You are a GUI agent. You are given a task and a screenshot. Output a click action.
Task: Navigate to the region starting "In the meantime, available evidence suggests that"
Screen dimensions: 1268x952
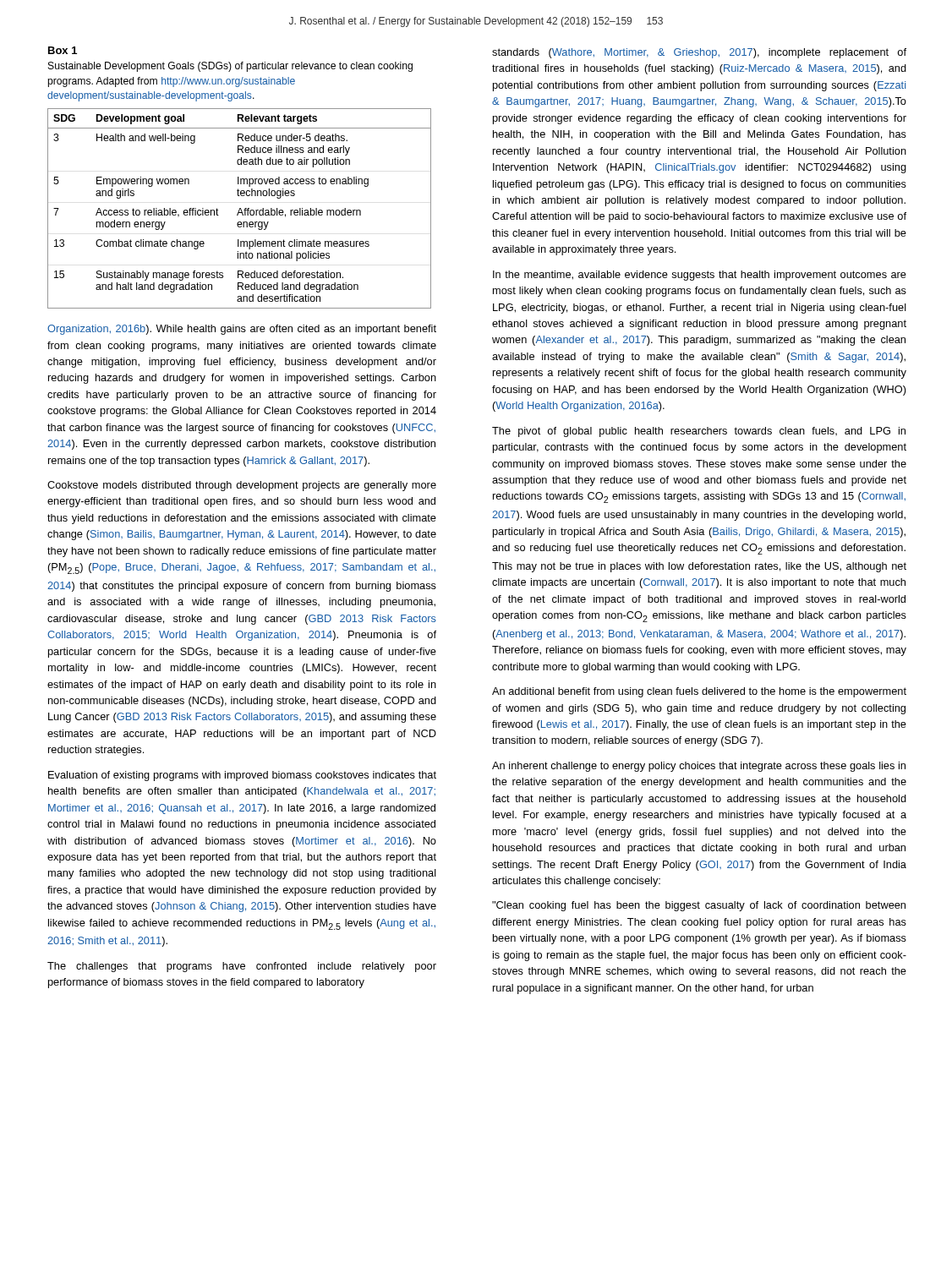coord(699,340)
